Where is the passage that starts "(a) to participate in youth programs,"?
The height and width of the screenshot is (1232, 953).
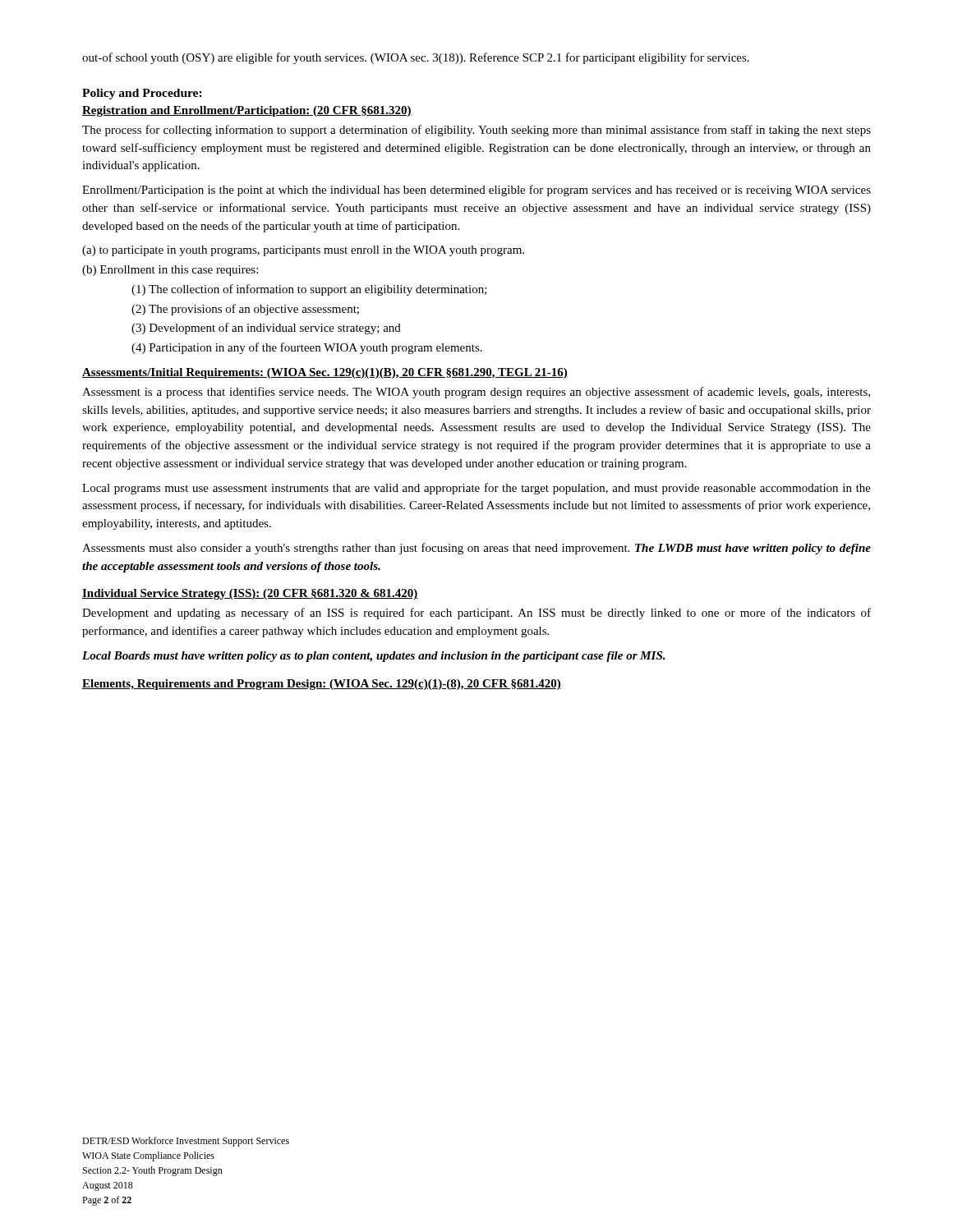point(476,251)
